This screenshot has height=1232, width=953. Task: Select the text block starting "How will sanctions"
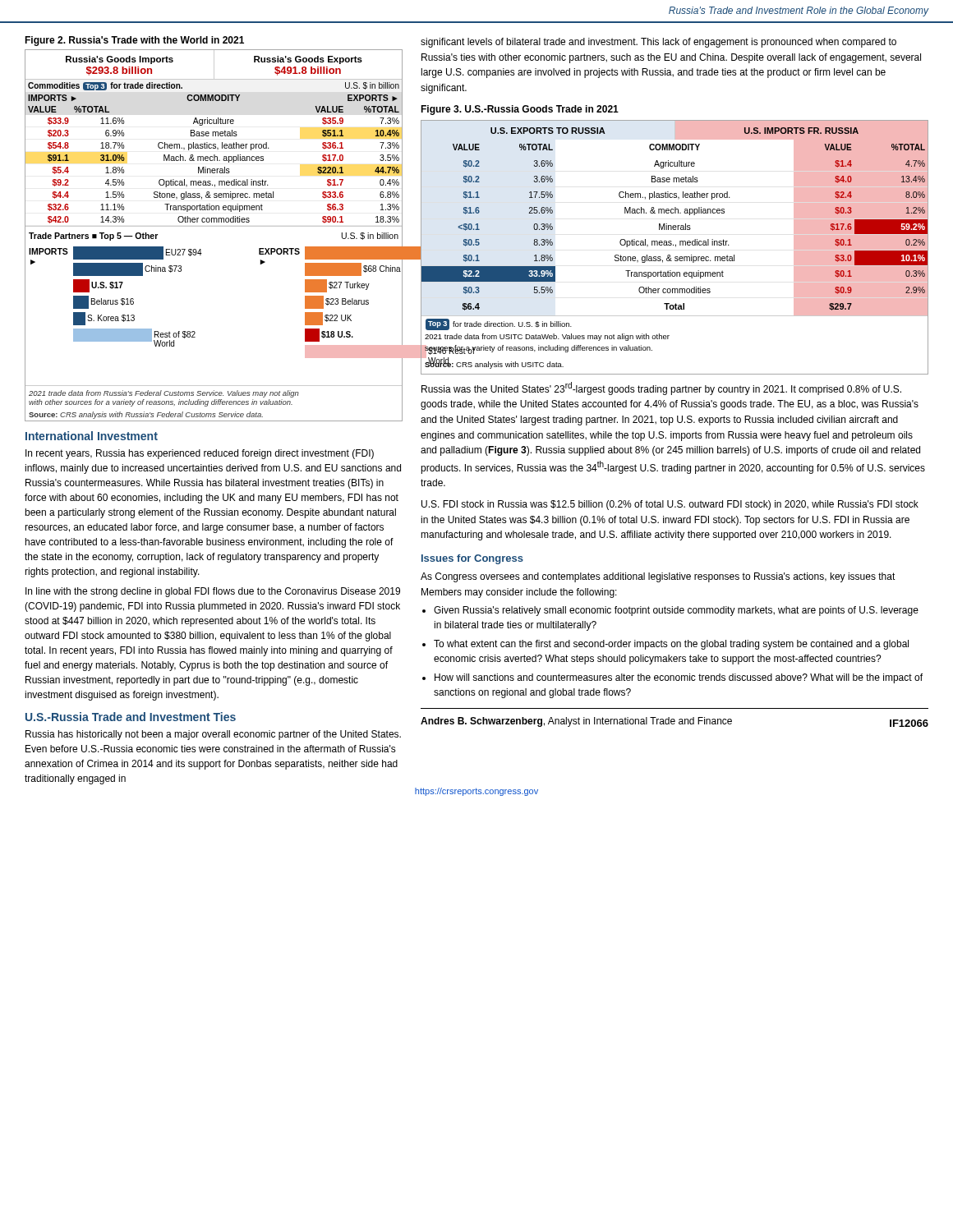click(x=678, y=685)
